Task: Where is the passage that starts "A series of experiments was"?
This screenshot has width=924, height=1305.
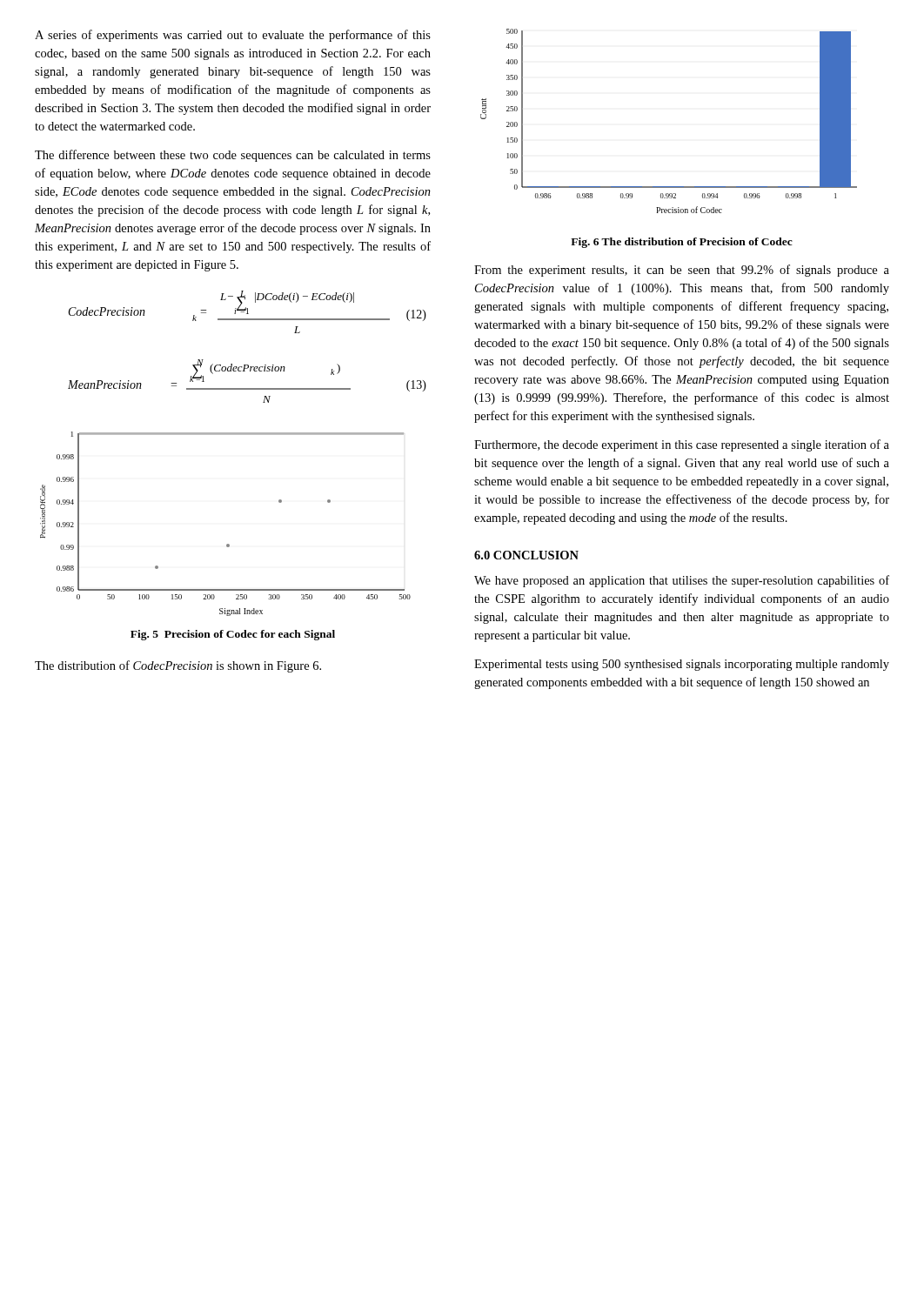Action: pyautogui.click(x=233, y=81)
